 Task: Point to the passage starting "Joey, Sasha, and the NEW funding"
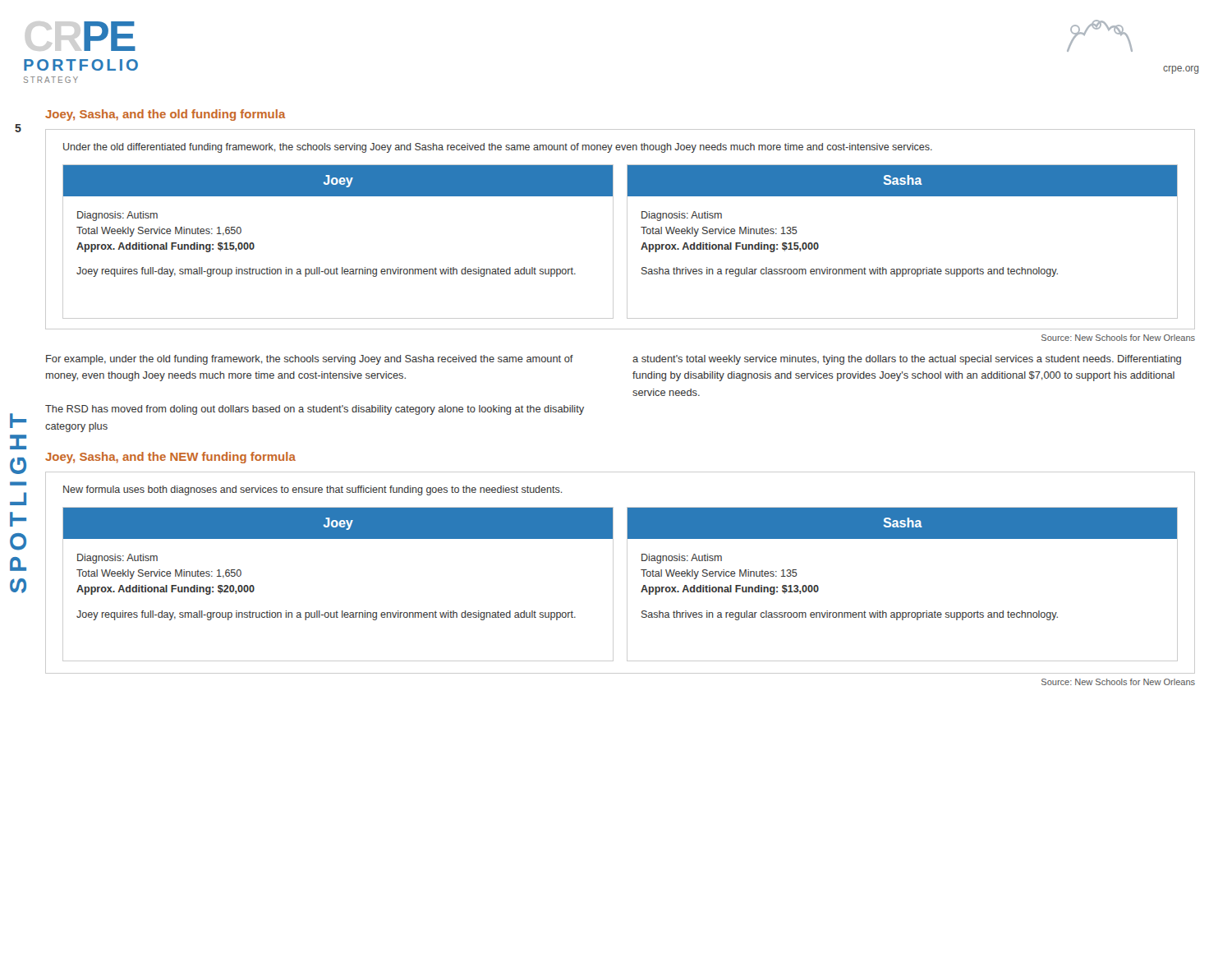(x=170, y=457)
